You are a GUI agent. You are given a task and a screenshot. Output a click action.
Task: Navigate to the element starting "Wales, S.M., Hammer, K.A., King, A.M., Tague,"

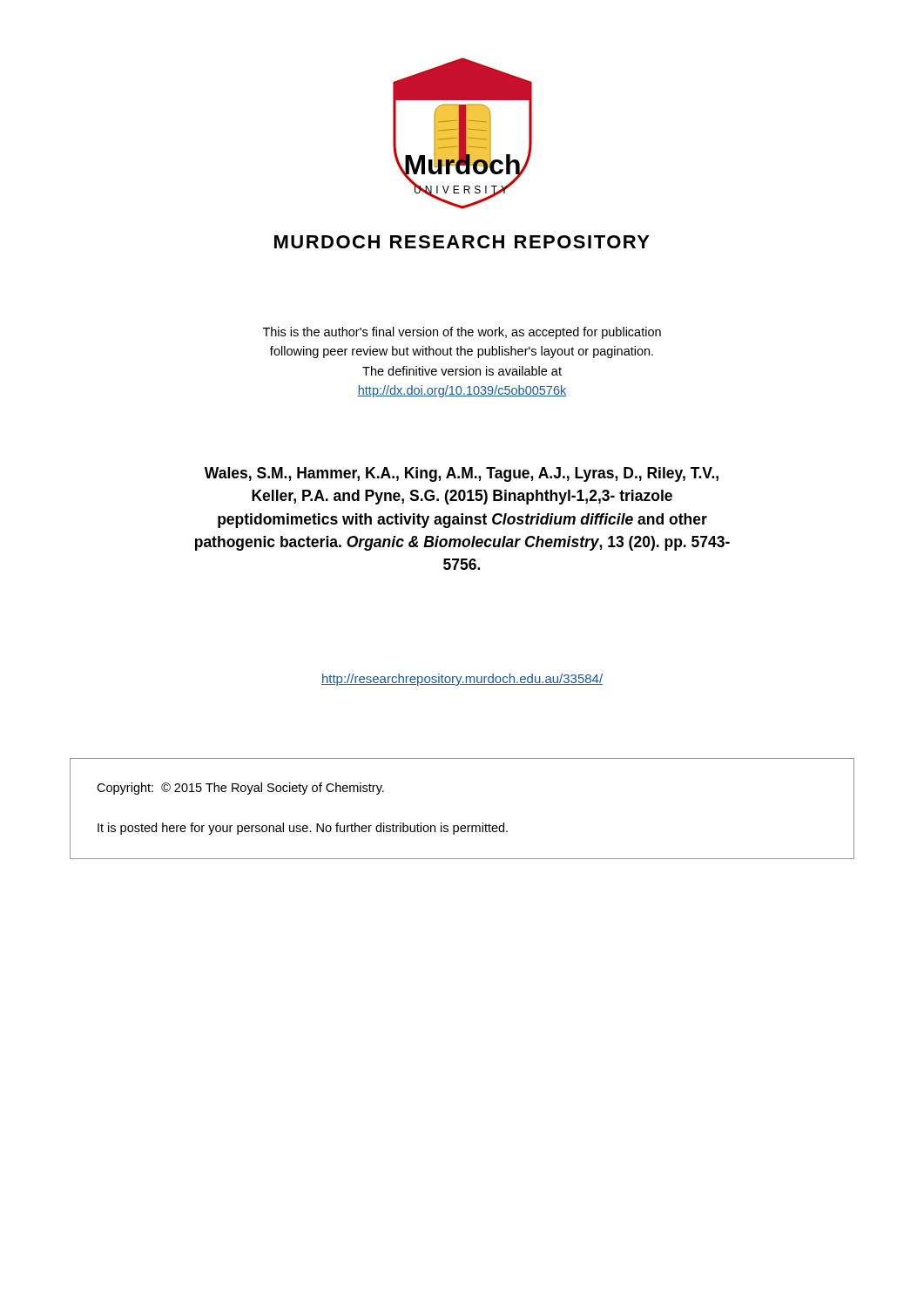click(462, 519)
